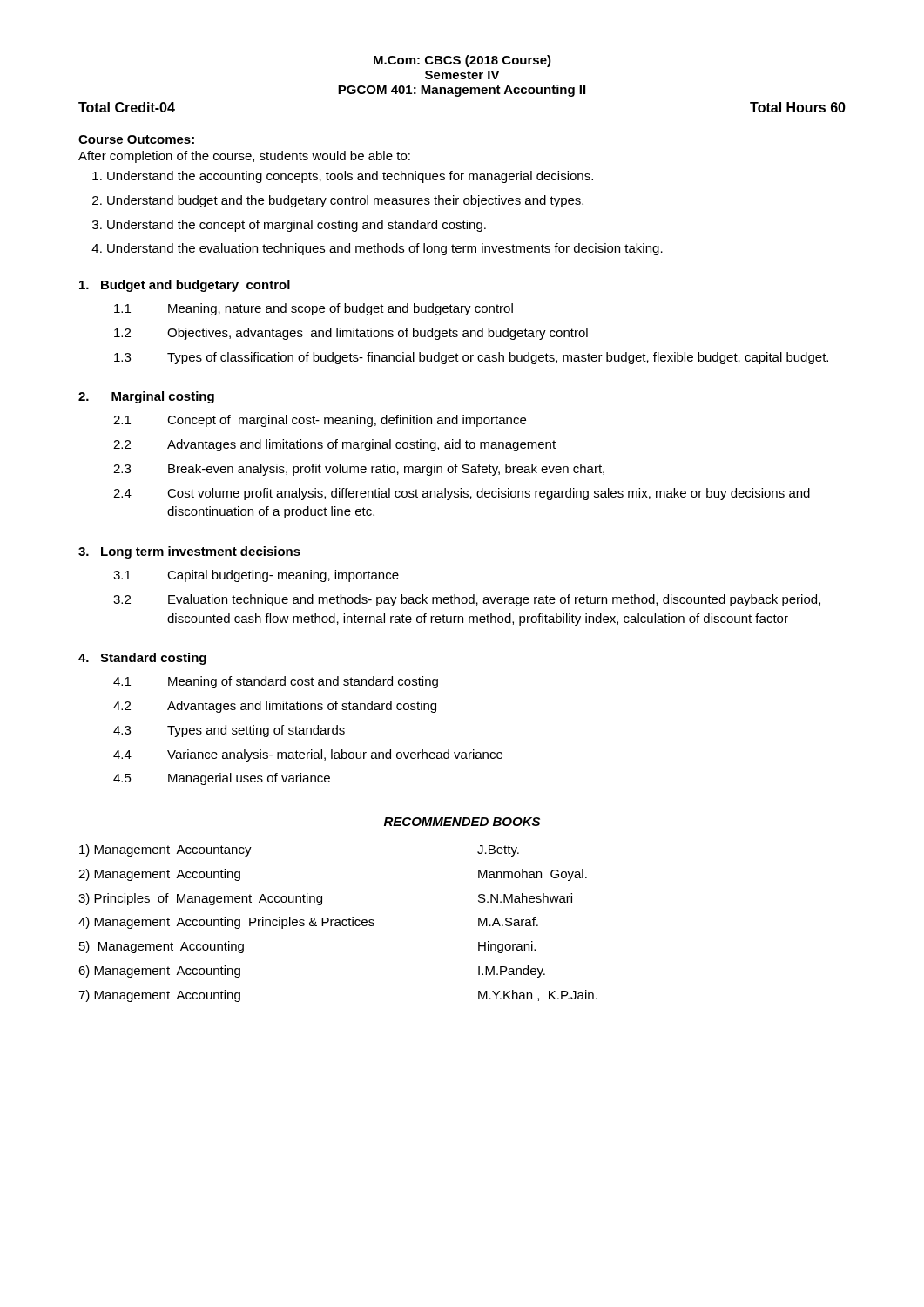Screen dimensions: 1307x924
Task: Point to the text block starting "Types of classification of budgets- financial budget"
Action: click(498, 356)
